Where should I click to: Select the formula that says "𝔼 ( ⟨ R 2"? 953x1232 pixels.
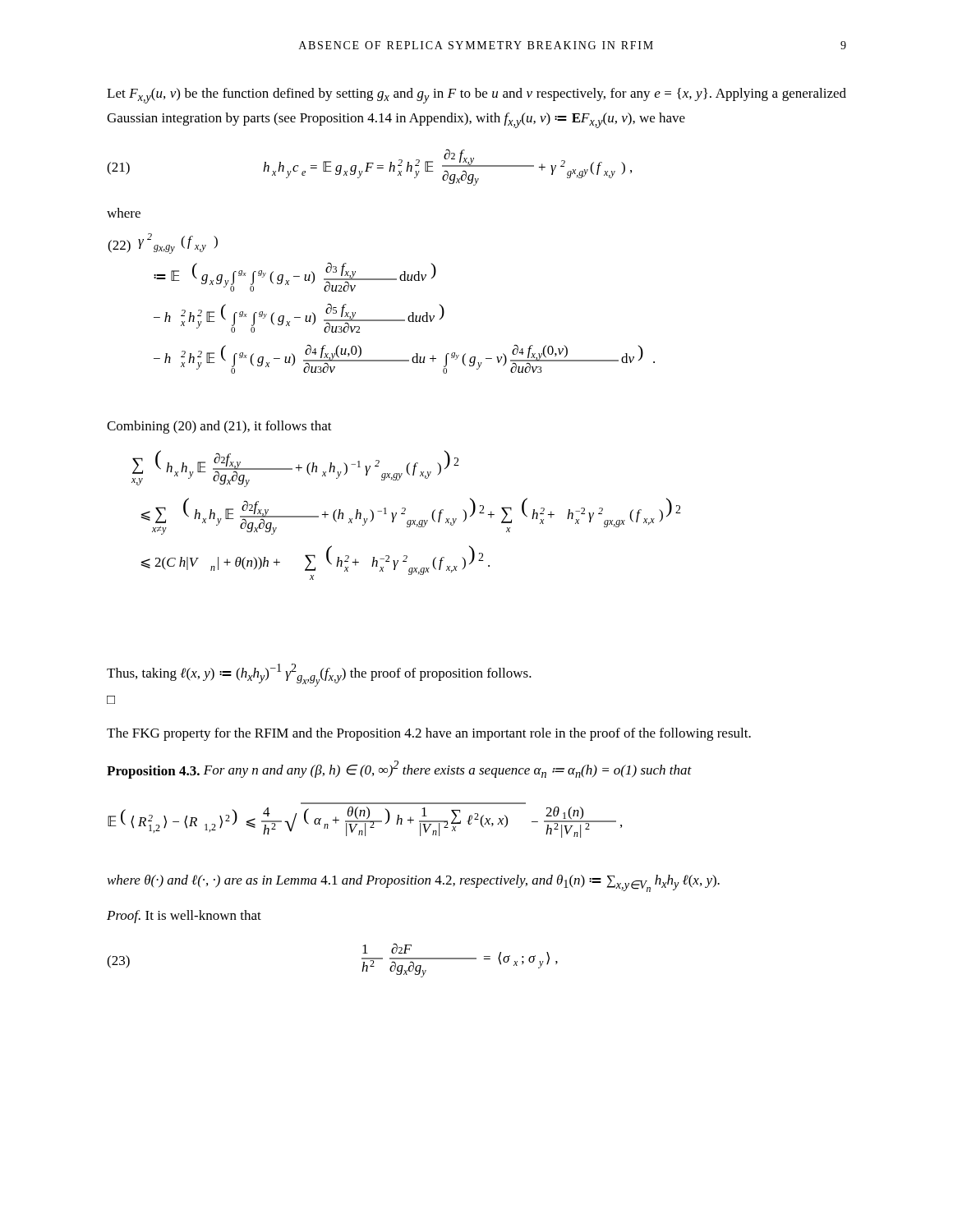[431, 823]
